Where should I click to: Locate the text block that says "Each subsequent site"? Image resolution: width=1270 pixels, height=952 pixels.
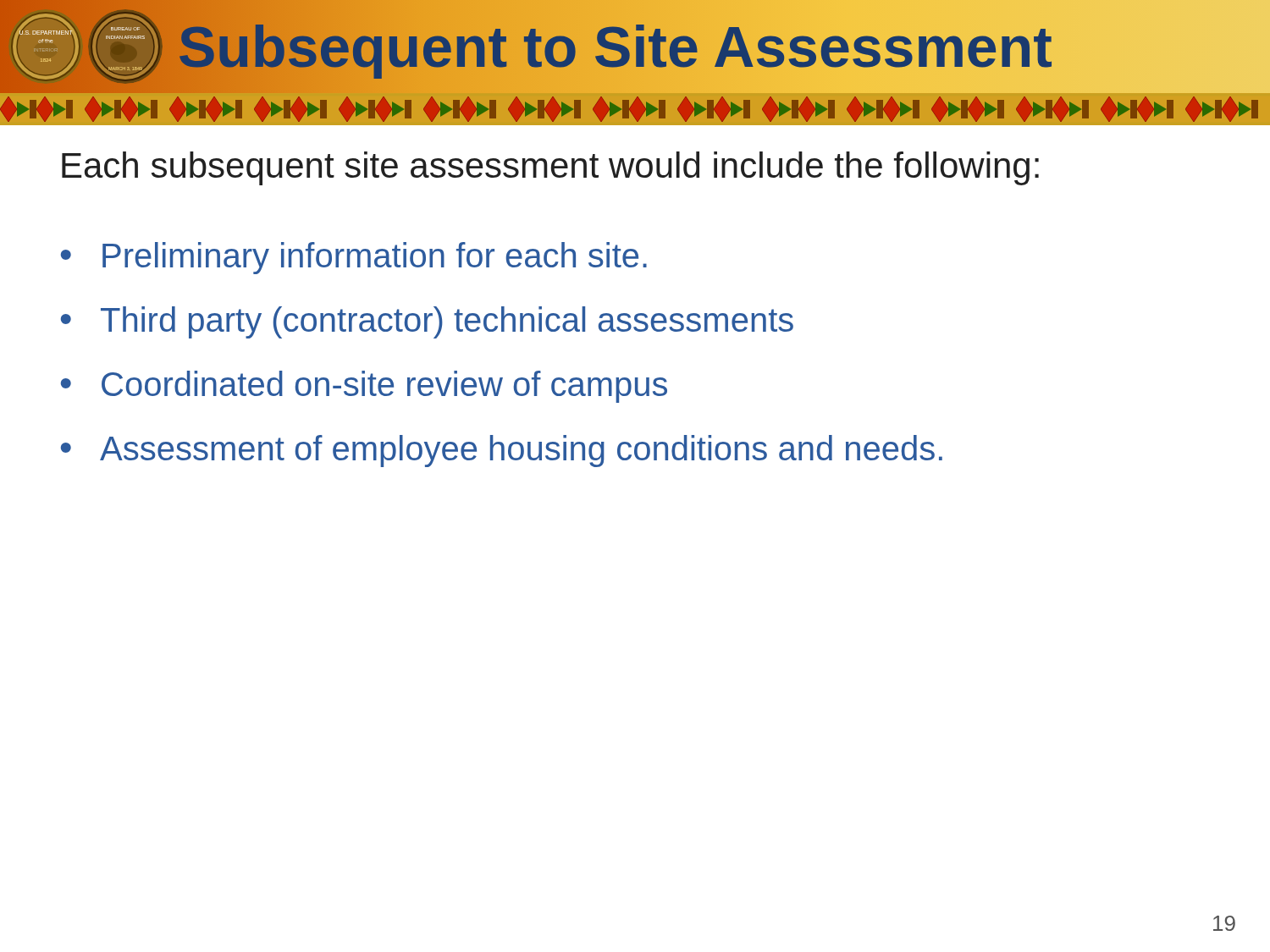click(x=550, y=165)
